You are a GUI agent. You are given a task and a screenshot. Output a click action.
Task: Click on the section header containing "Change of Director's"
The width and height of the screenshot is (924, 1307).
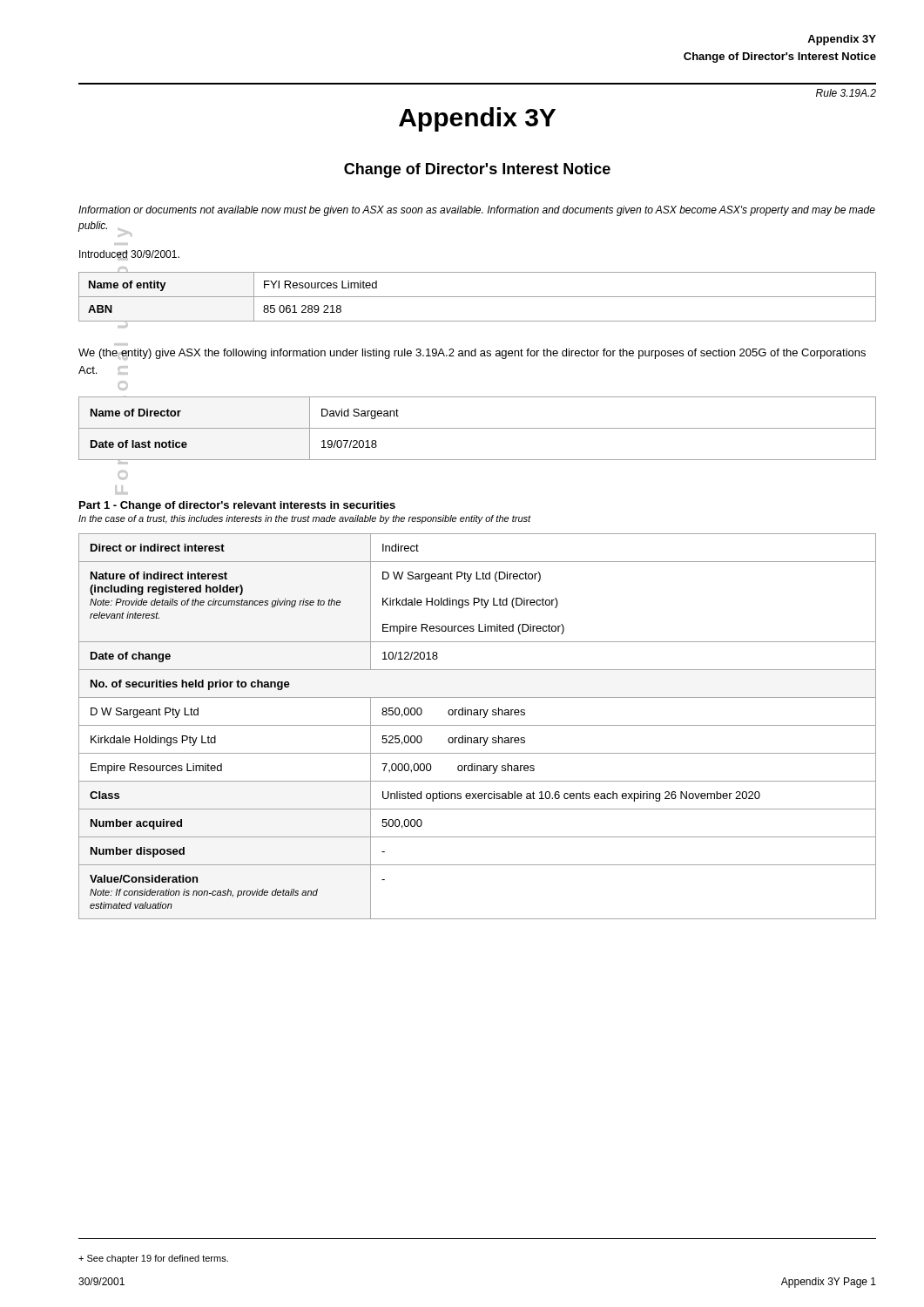pyautogui.click(x=477, y=169)
